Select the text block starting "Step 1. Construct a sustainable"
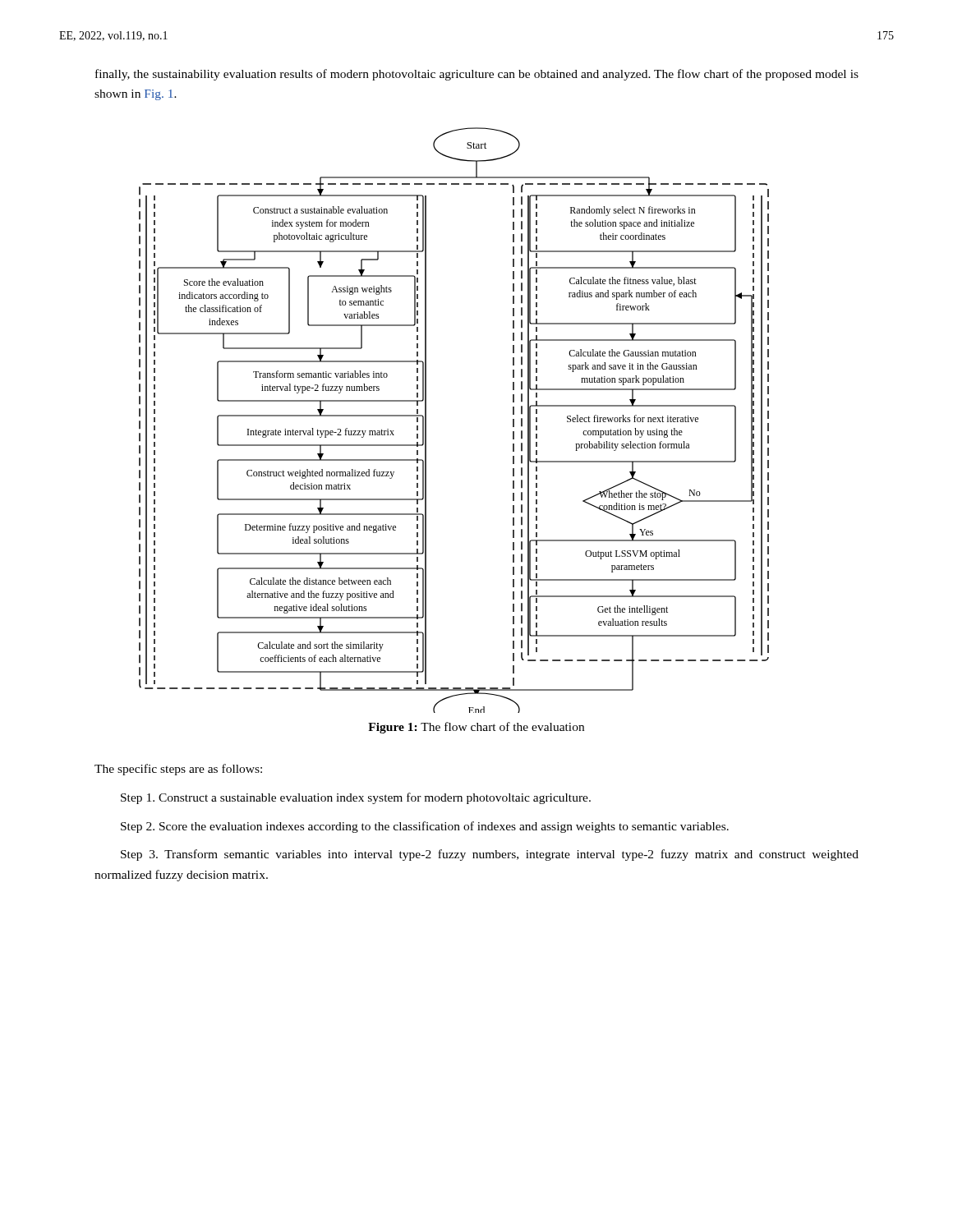The width and height of the screenshot is (953, 1232). [356, 797]
